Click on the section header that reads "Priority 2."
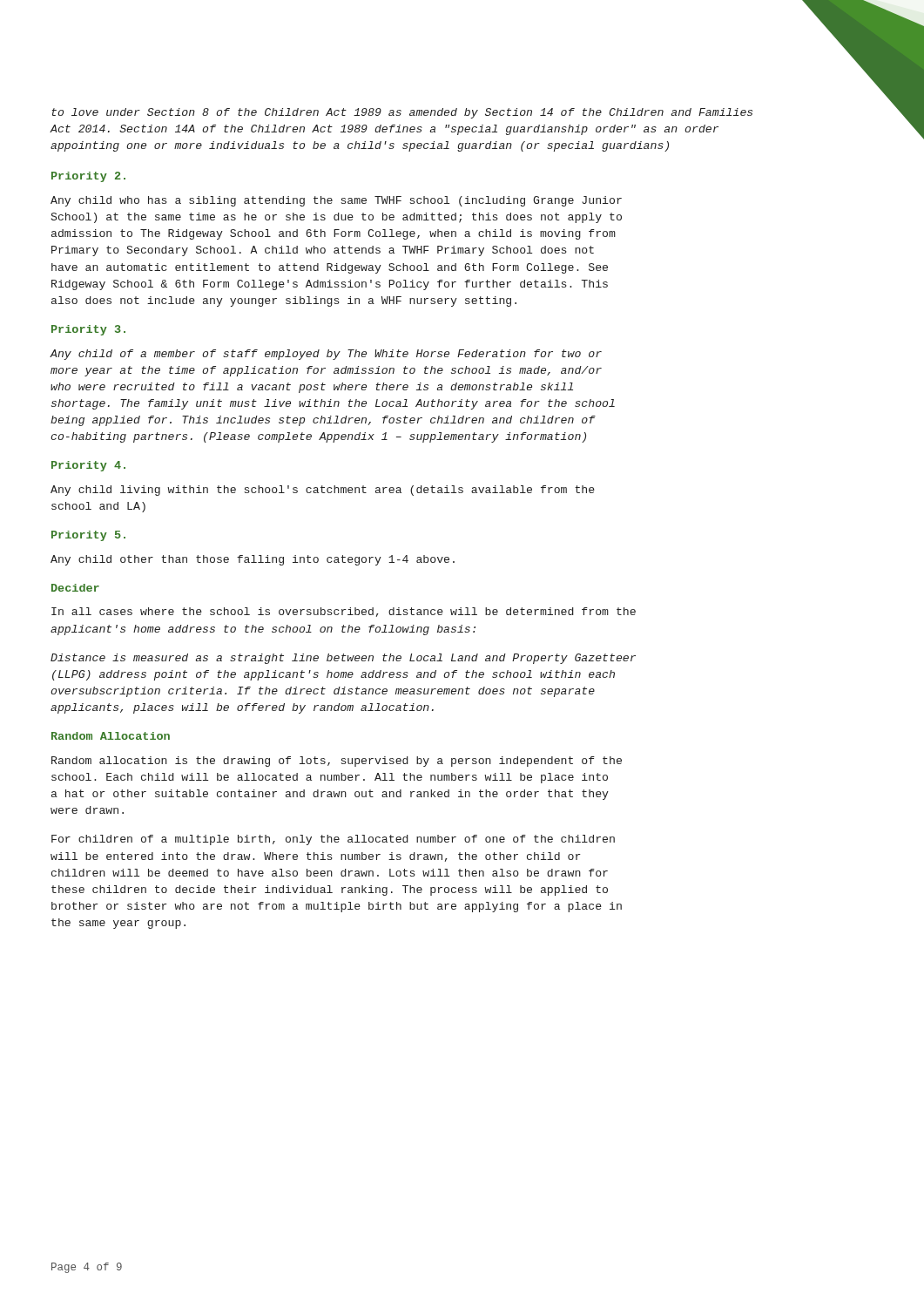 click(89, 177)
